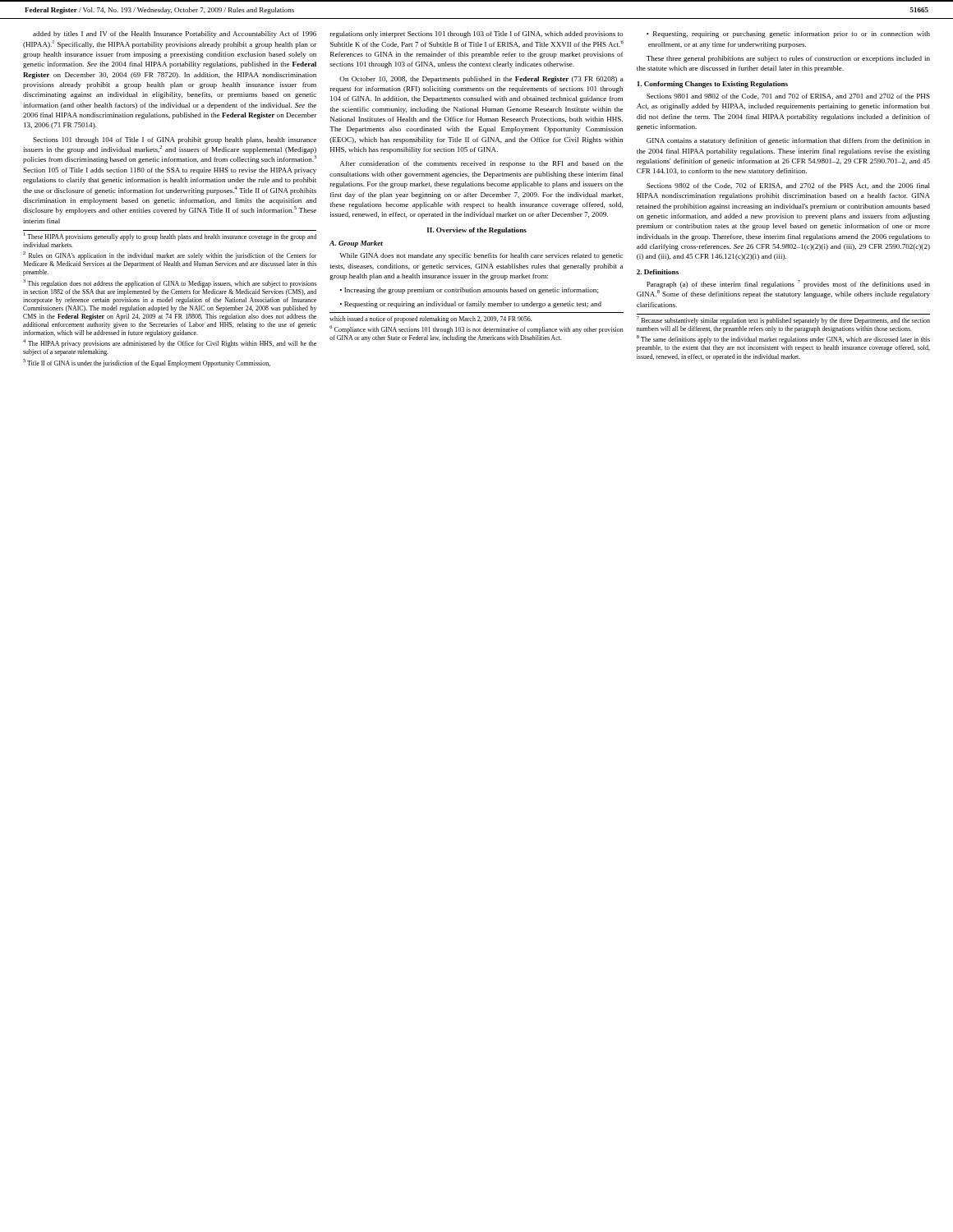Navigate to the block starting "added by titles I and"
The image size is (953, 1232).
tap(170, 198)
